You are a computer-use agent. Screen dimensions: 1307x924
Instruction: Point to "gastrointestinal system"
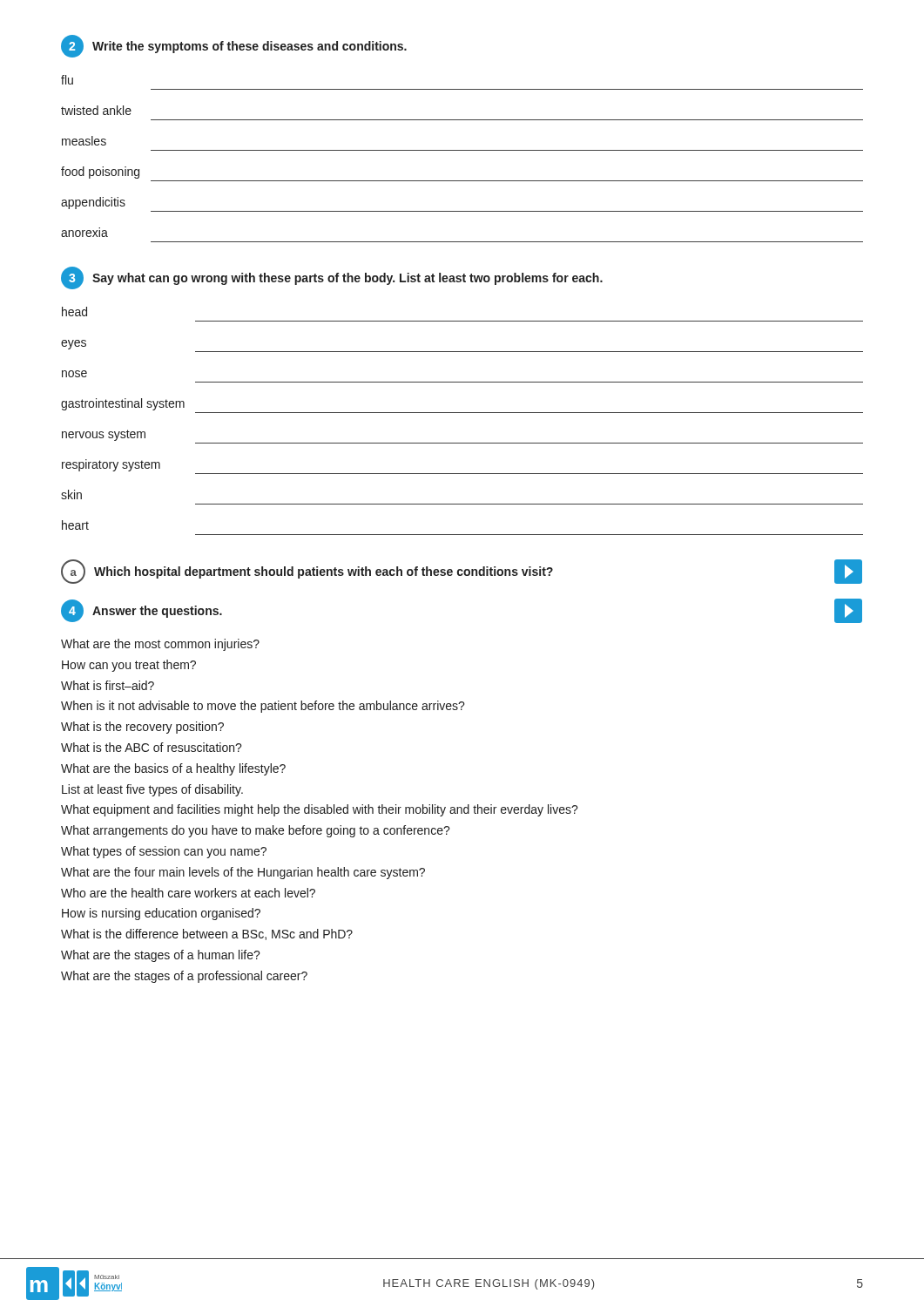pos(462,403)
